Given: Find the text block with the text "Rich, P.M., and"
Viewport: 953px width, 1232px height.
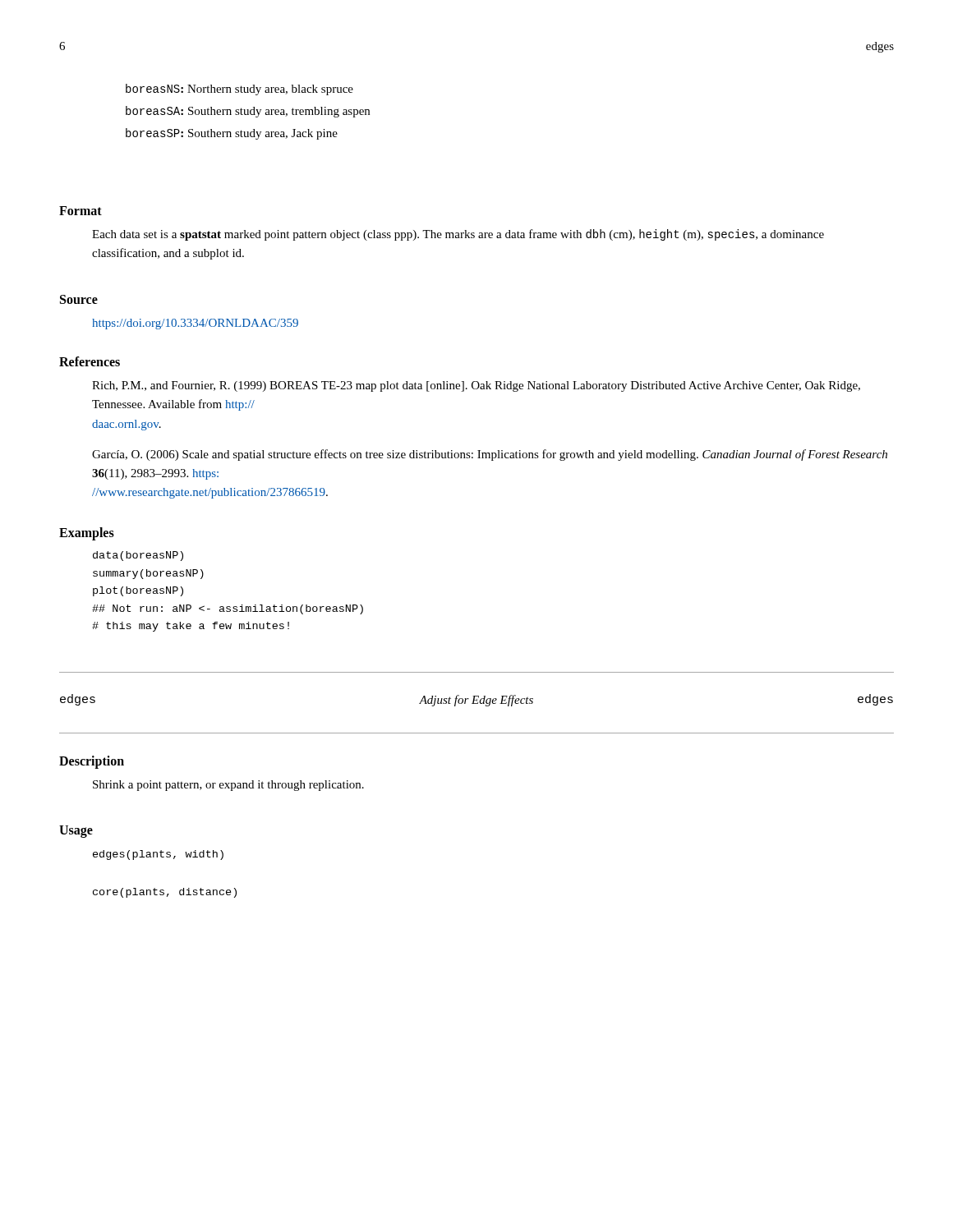Looking at the screenshot, I should 476,386.
